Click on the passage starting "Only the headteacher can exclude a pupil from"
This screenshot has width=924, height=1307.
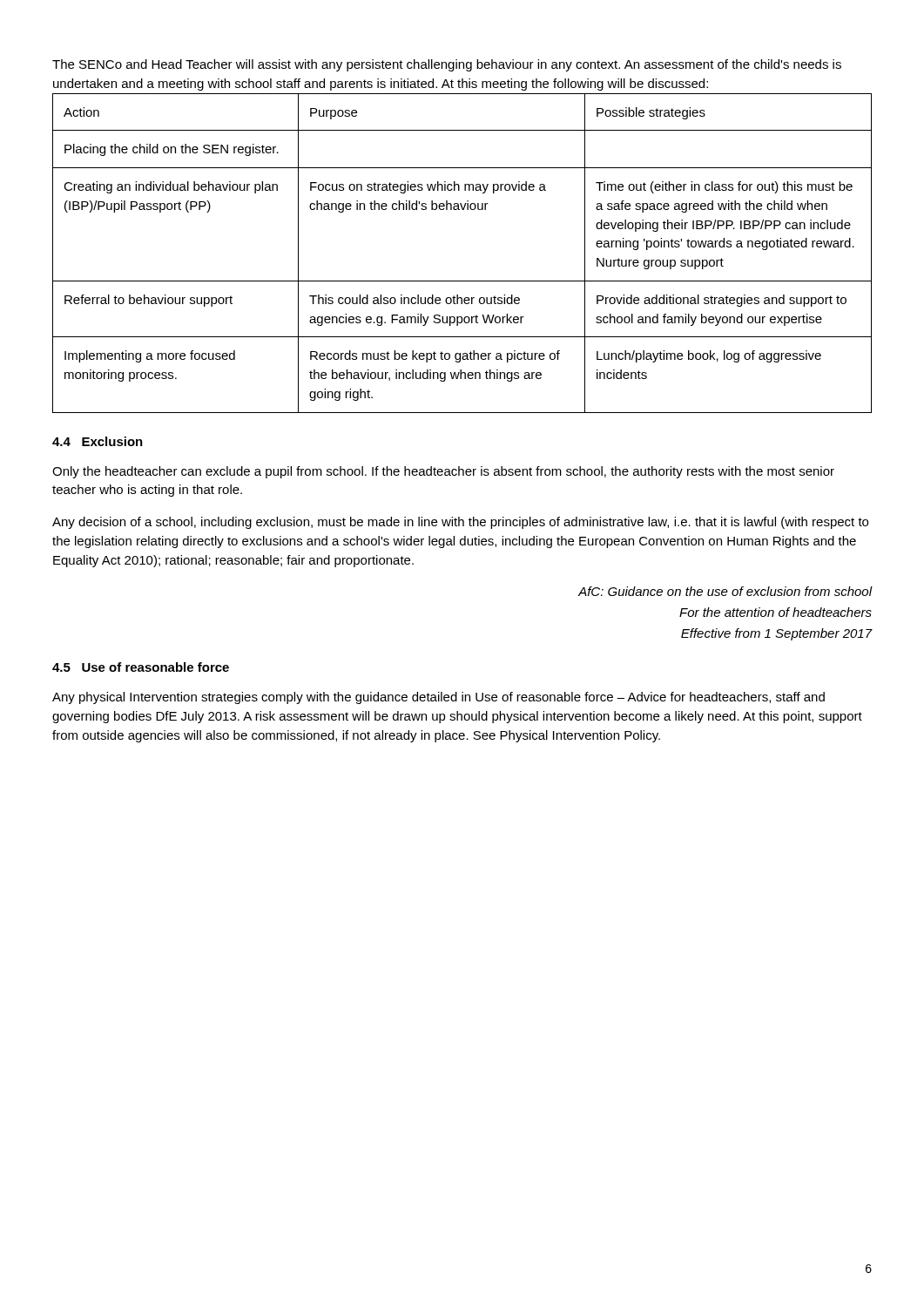click(x=462, y=480)
